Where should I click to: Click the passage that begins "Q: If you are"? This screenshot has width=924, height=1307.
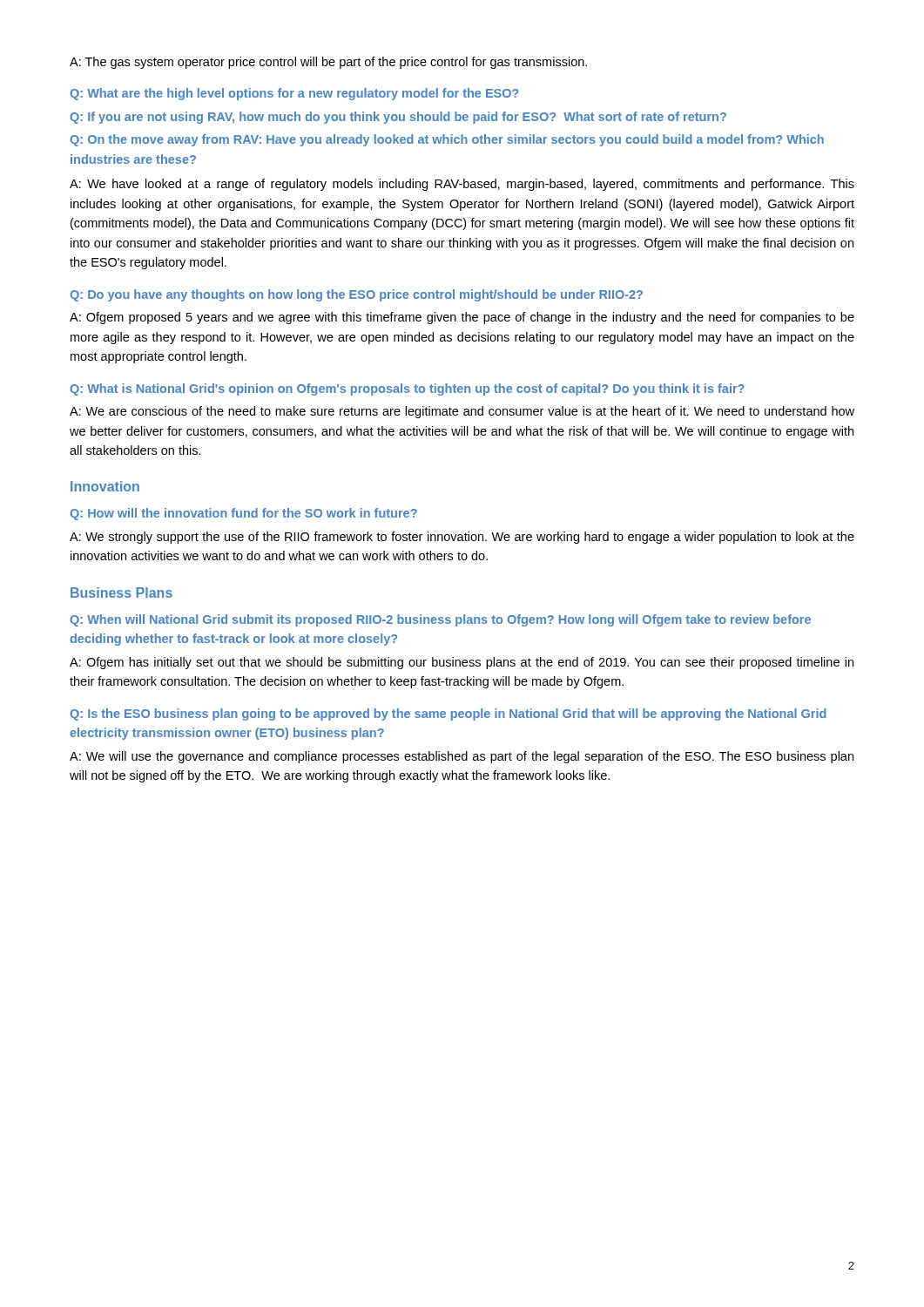pyautogui.click(x=398, y=117)
